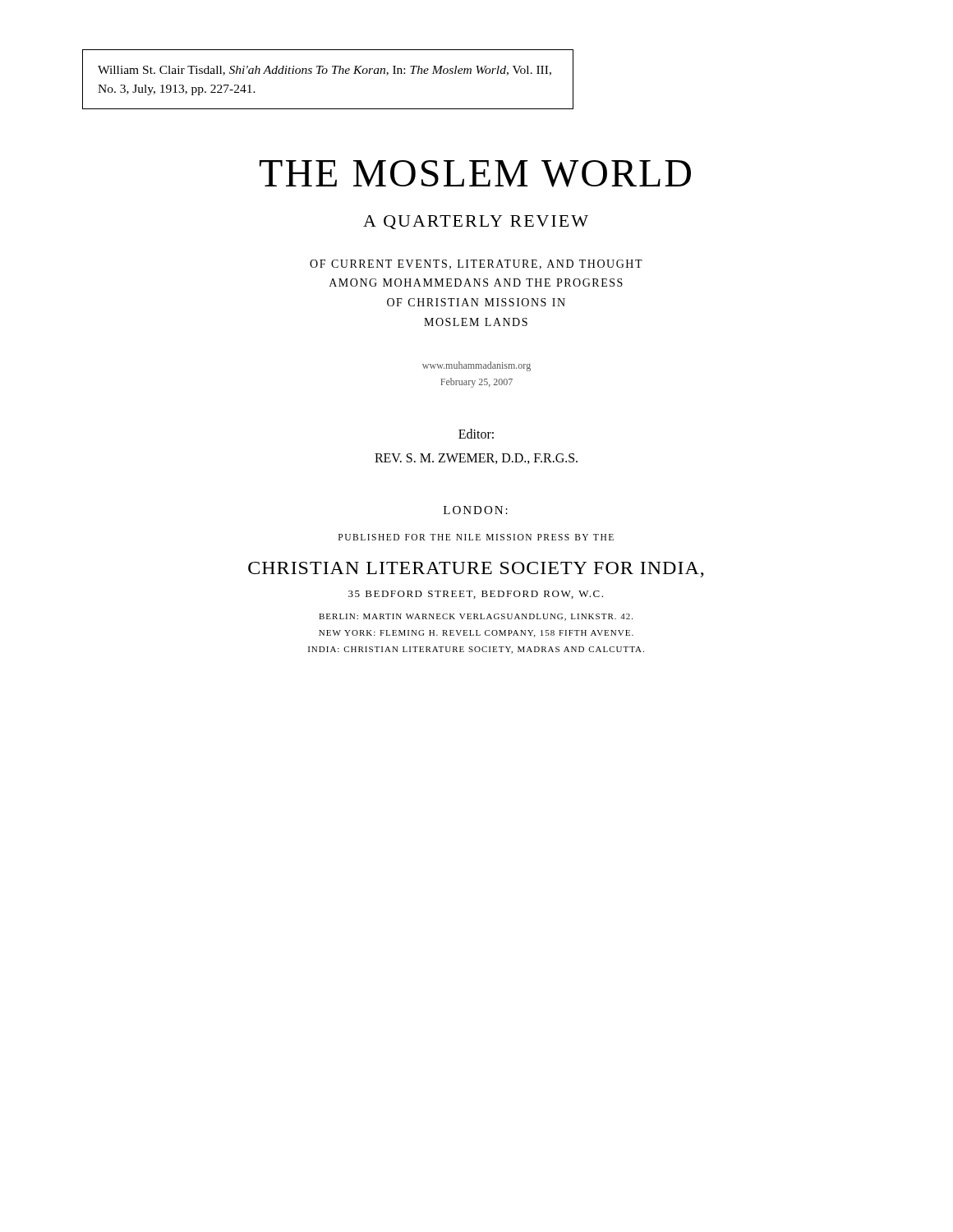Locate the text block containing "PUBLISHED FOR THE"

476,537
